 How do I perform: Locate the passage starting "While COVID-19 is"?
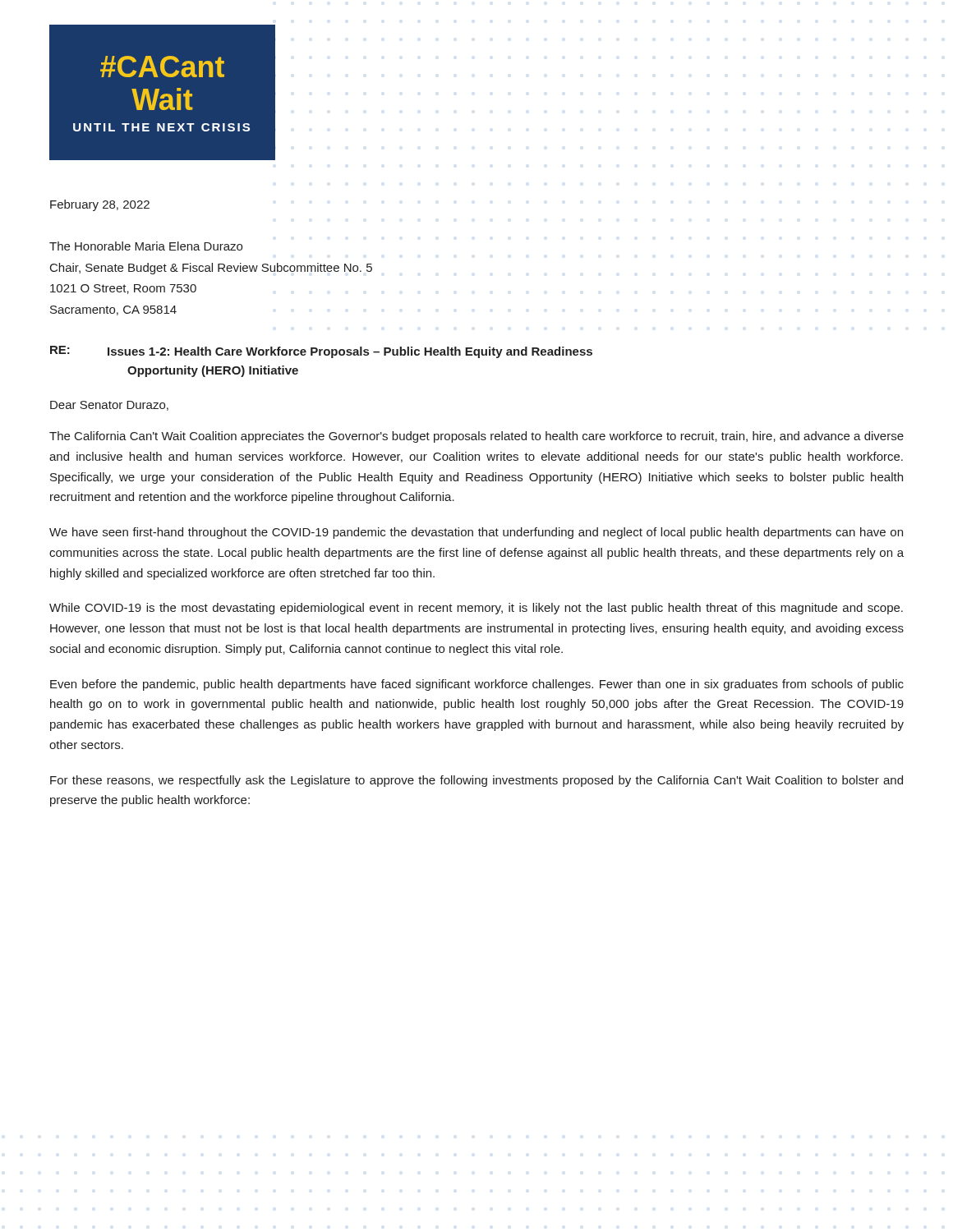click(x=476, y=628)
